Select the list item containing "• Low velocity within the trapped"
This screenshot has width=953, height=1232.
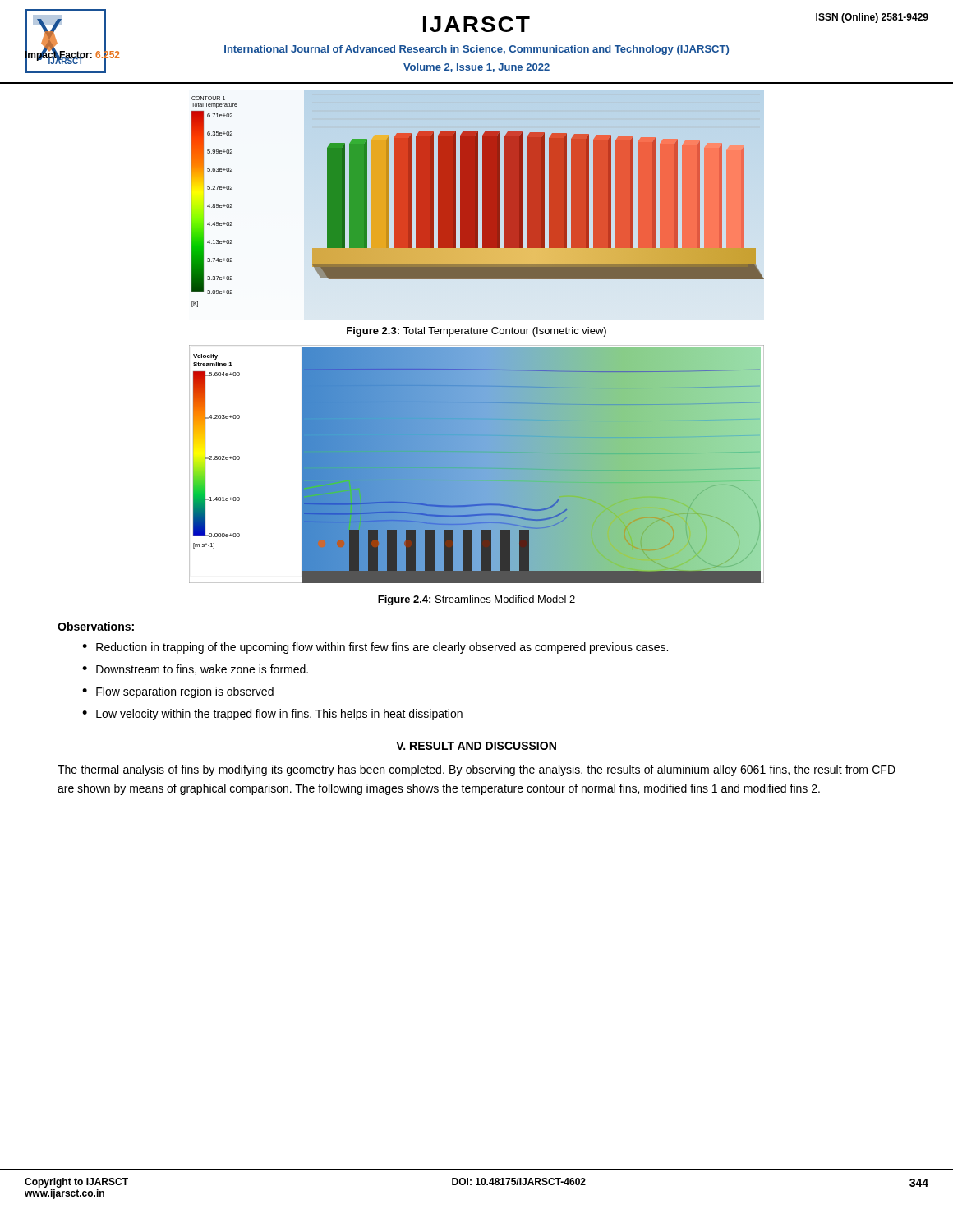pos(273,714)
